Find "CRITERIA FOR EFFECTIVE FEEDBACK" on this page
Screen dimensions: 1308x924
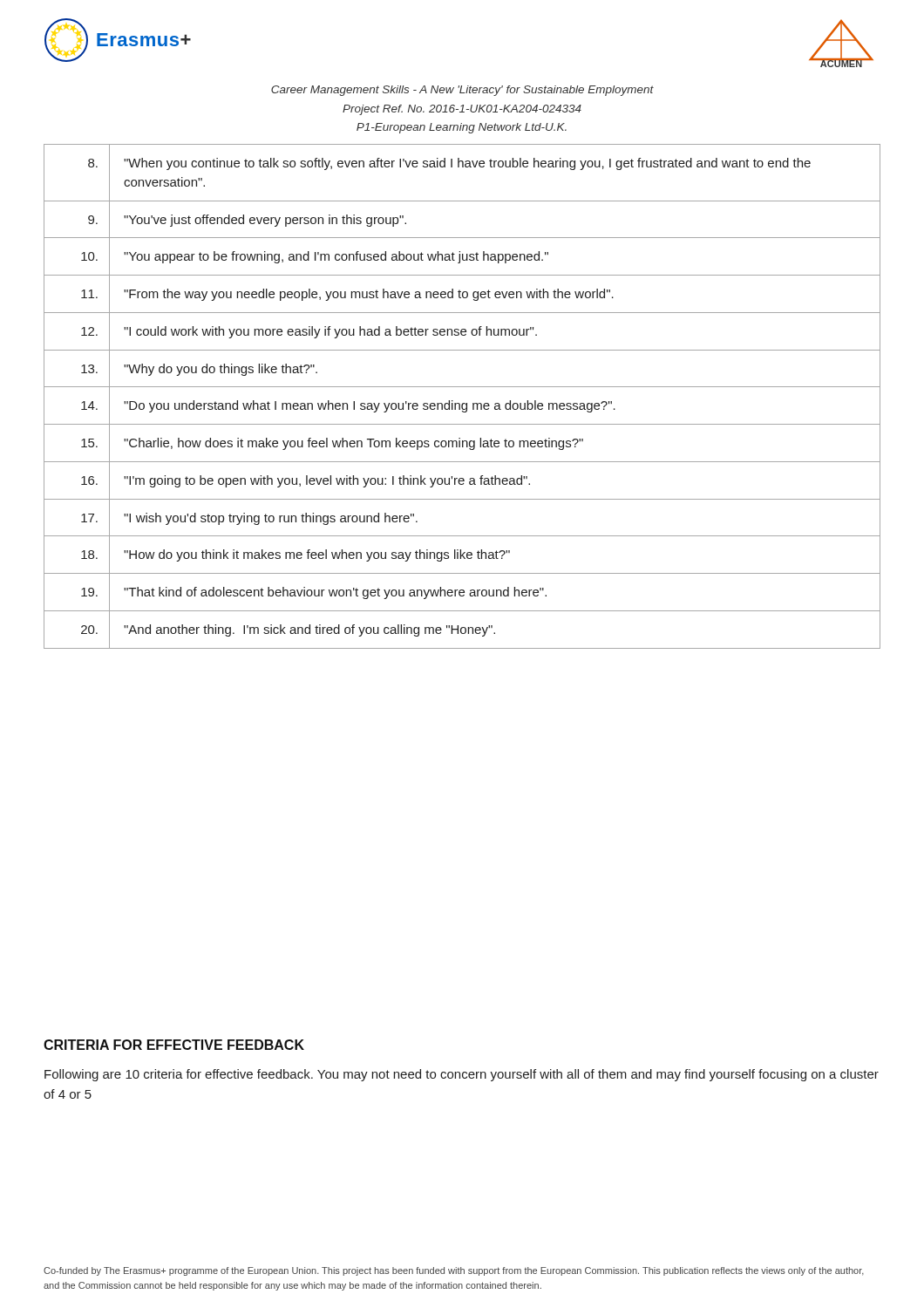[174, 1045]
